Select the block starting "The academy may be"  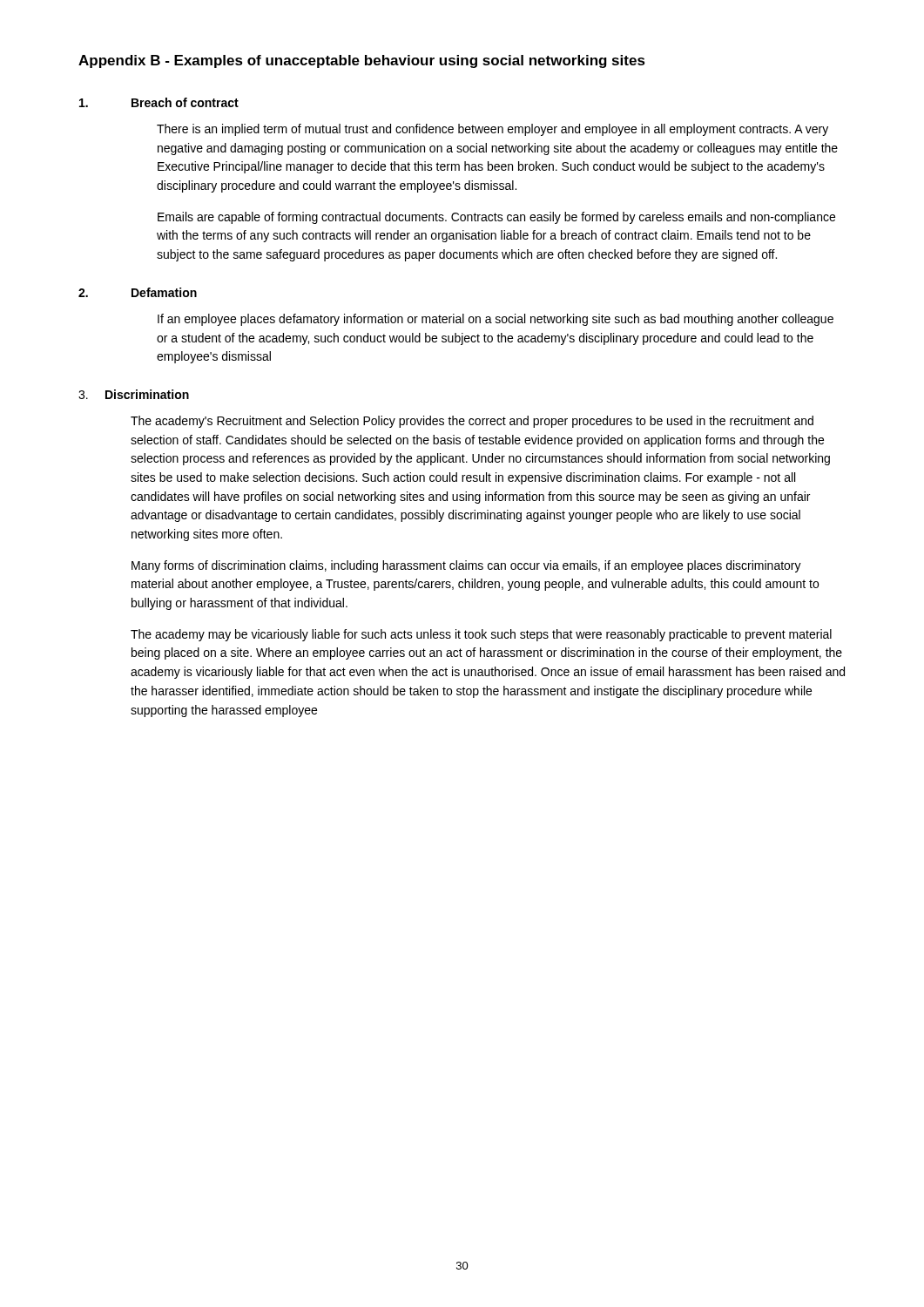coord(488,672)
